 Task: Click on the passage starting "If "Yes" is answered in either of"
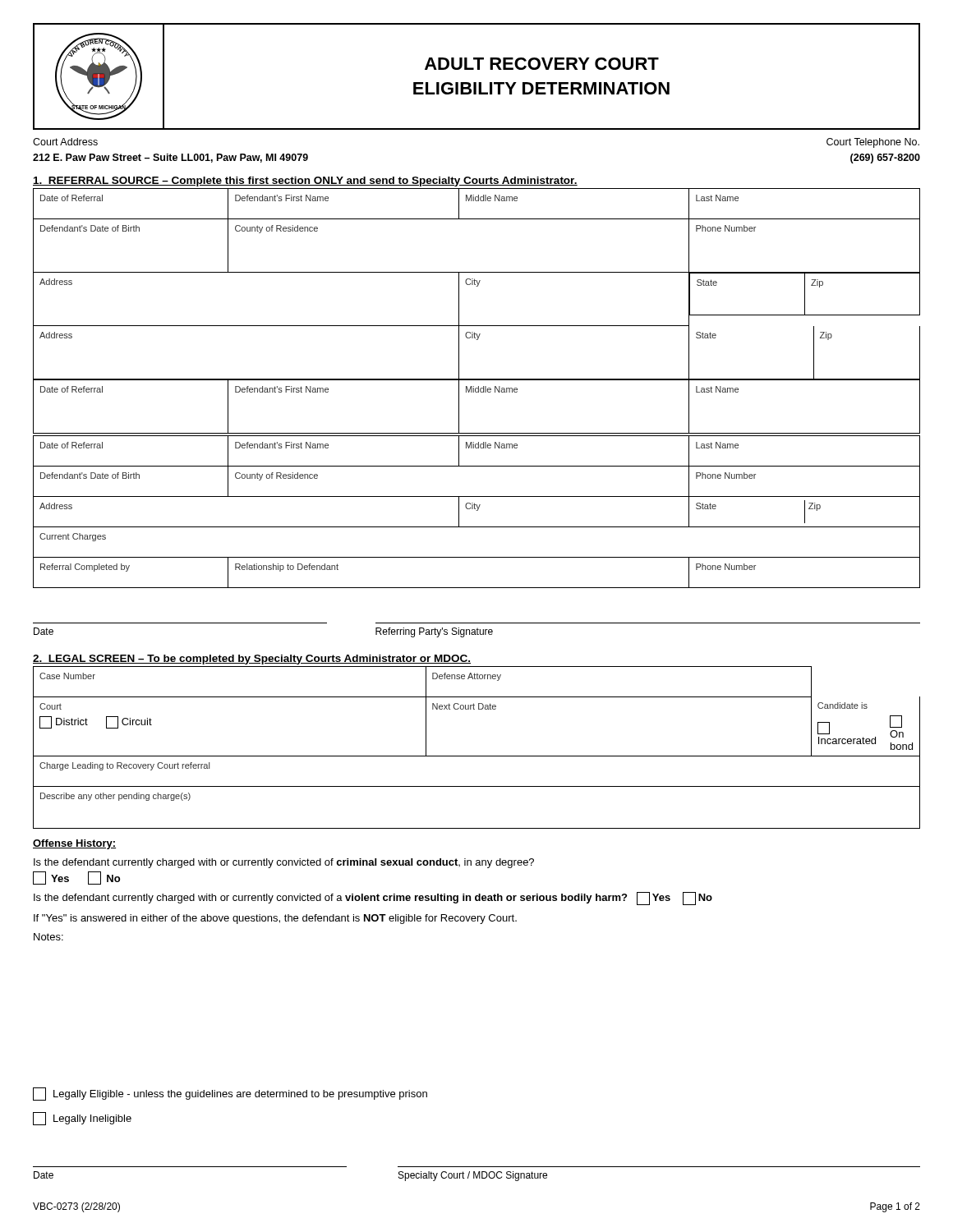click(x=275, y=918)
